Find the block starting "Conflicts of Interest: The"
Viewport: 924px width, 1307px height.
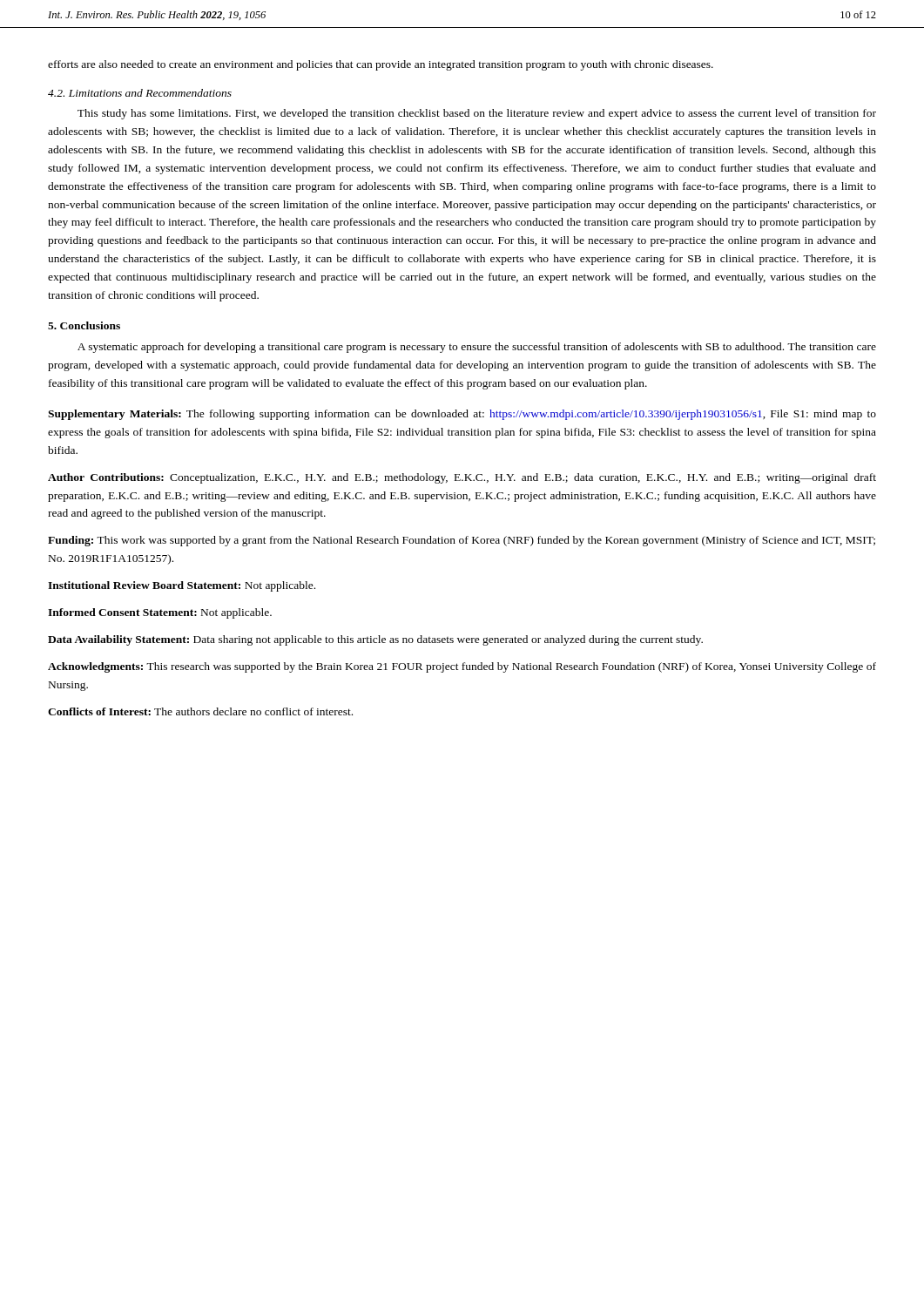[201, 711]
